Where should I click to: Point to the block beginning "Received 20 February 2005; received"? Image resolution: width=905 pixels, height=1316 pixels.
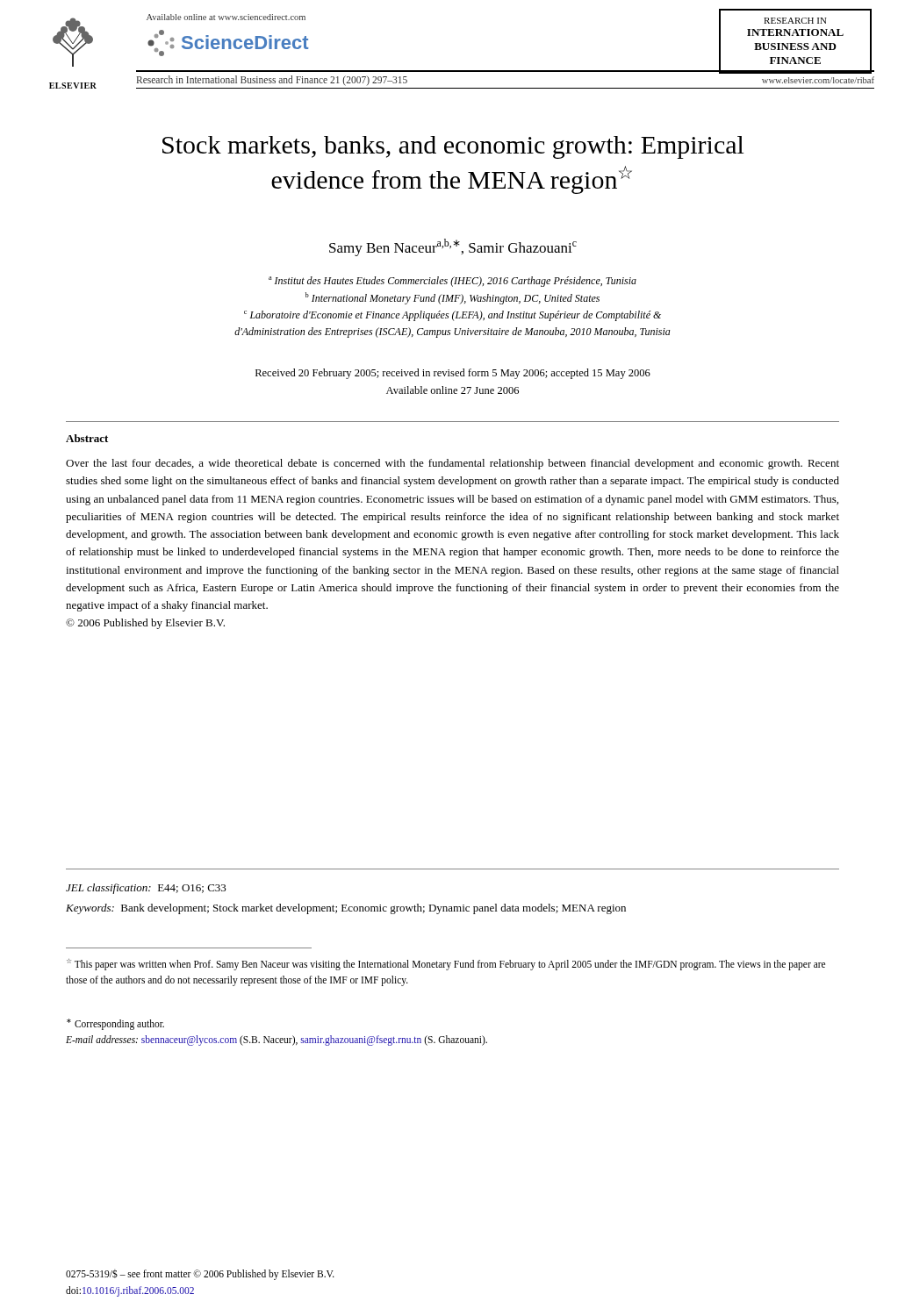click(452, 382)
